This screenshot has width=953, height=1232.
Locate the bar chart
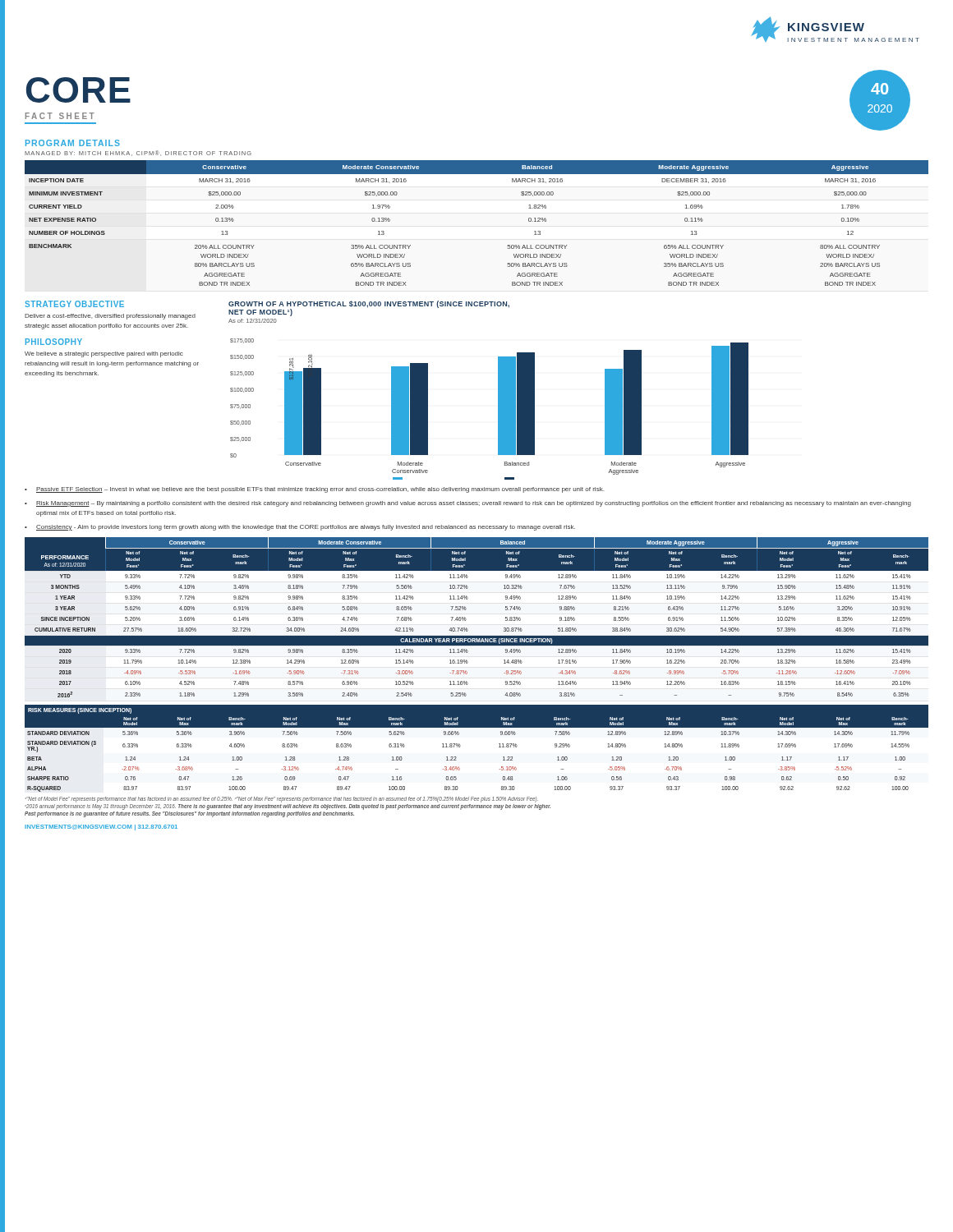click(578, 404)
